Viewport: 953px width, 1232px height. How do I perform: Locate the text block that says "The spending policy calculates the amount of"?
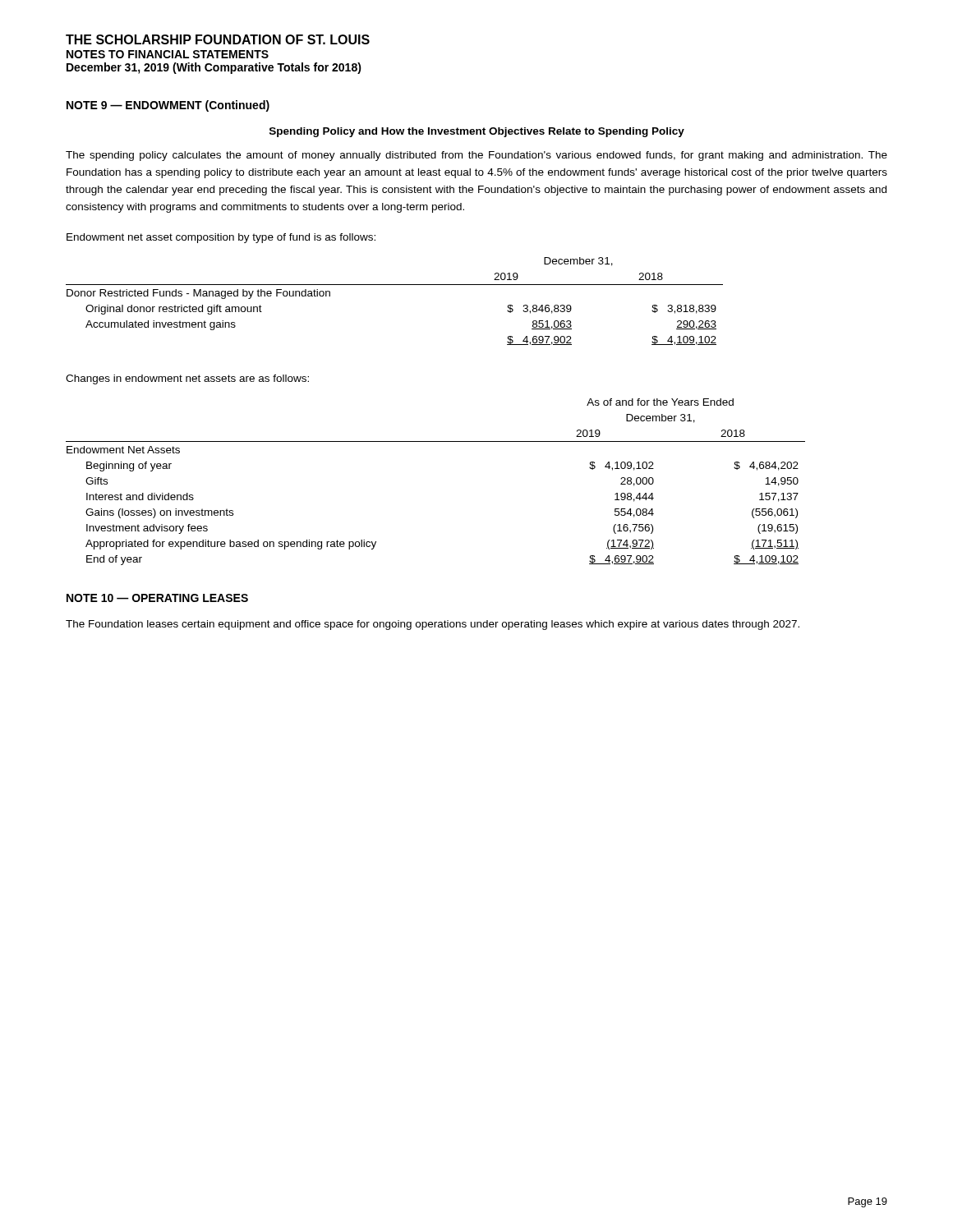pyautogui.click(x=476, y=181)
